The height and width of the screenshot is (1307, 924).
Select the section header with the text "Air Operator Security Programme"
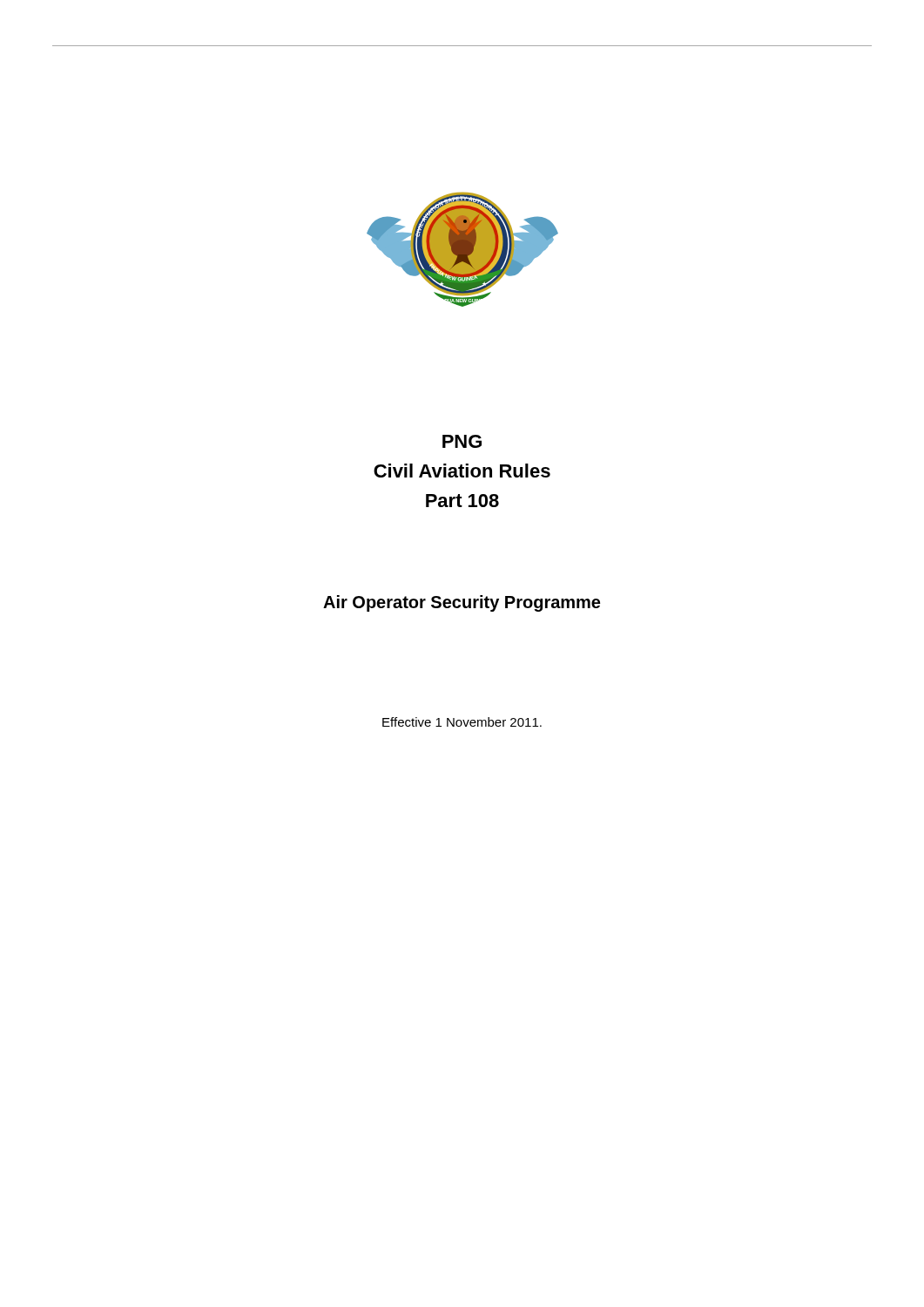[462, 603]
